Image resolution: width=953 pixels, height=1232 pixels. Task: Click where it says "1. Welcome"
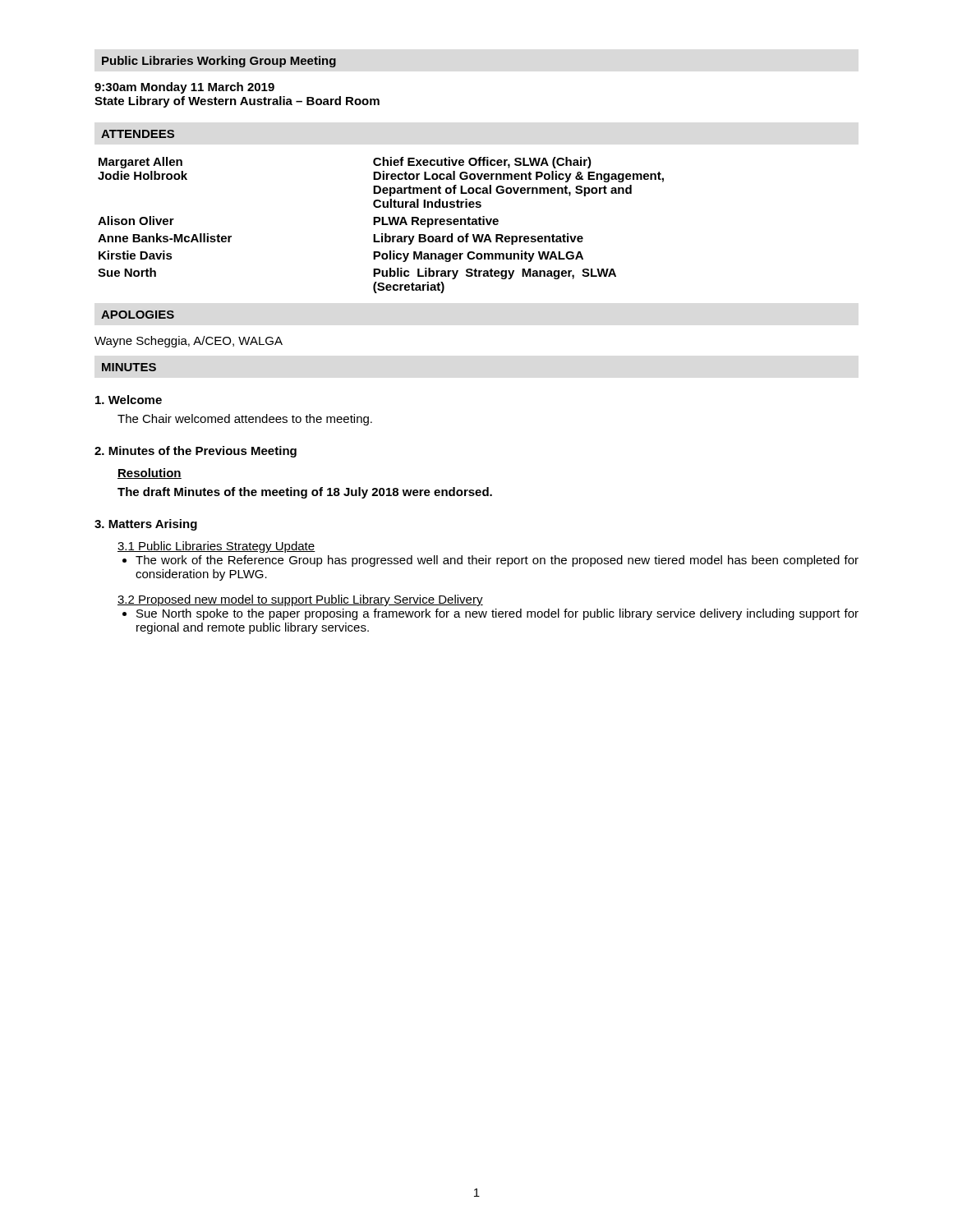[x=128, y=400]
